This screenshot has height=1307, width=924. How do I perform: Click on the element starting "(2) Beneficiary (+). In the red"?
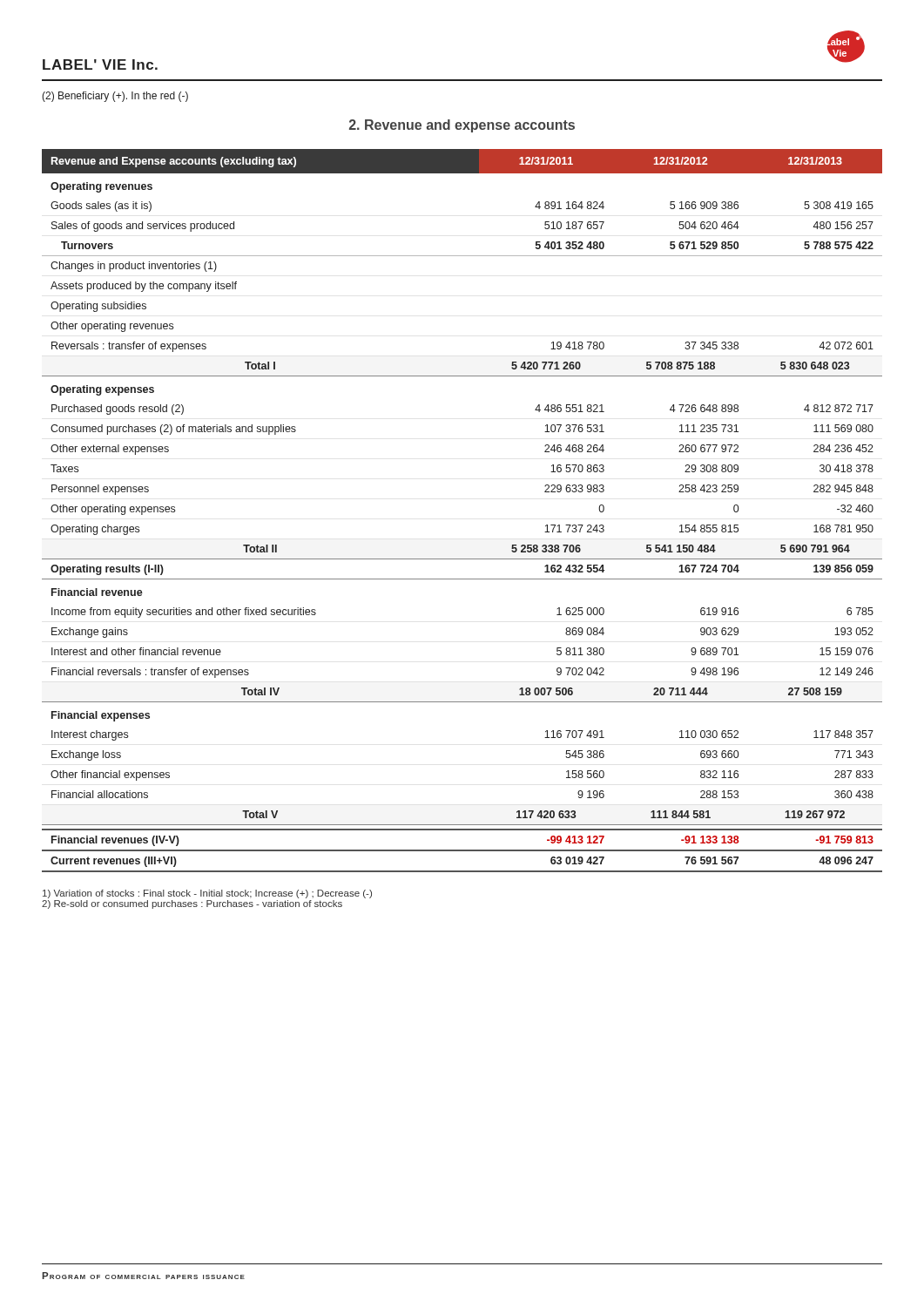click(115, 96)
